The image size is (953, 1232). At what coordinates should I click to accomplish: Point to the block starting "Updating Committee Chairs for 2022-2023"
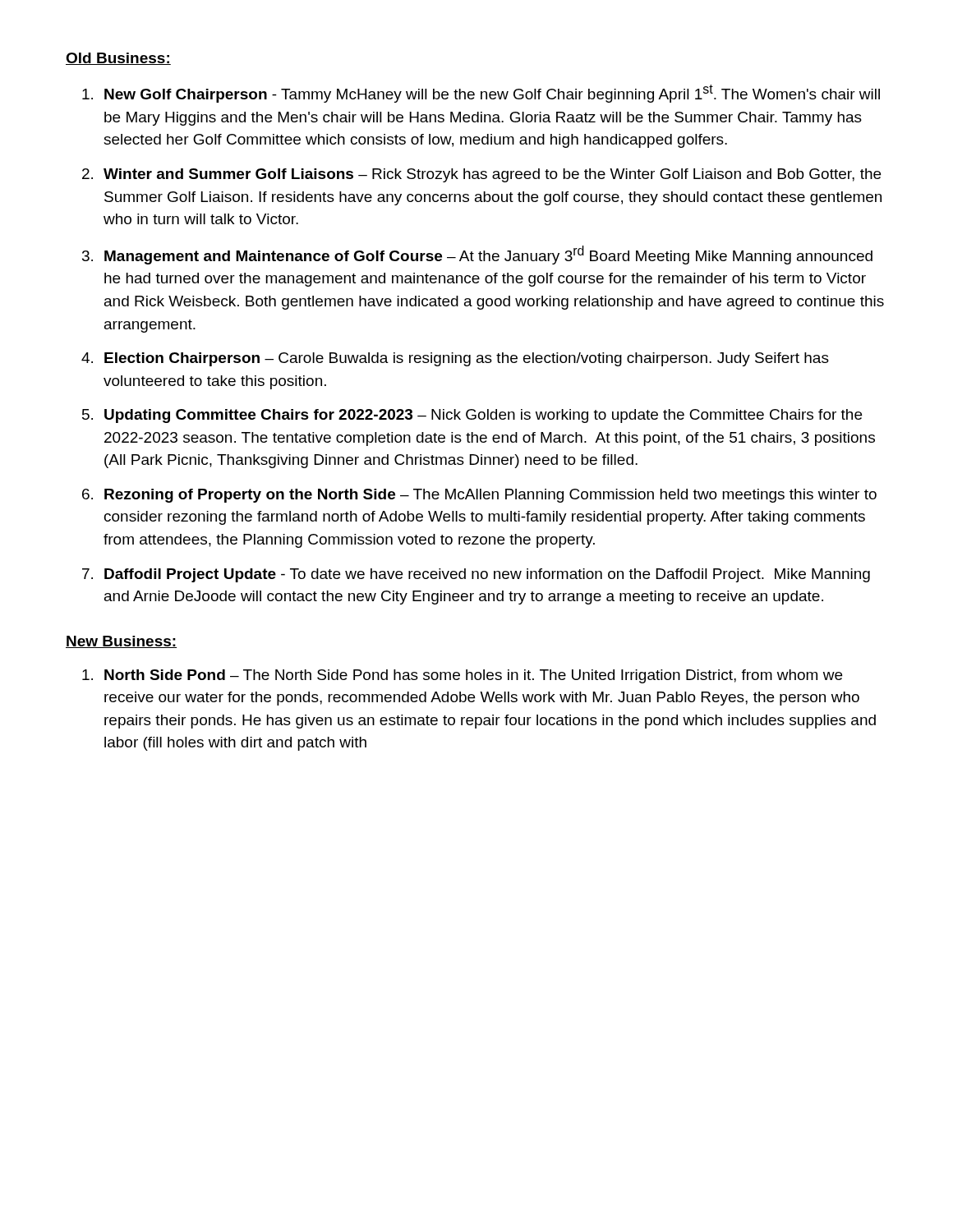coord(490,437)
